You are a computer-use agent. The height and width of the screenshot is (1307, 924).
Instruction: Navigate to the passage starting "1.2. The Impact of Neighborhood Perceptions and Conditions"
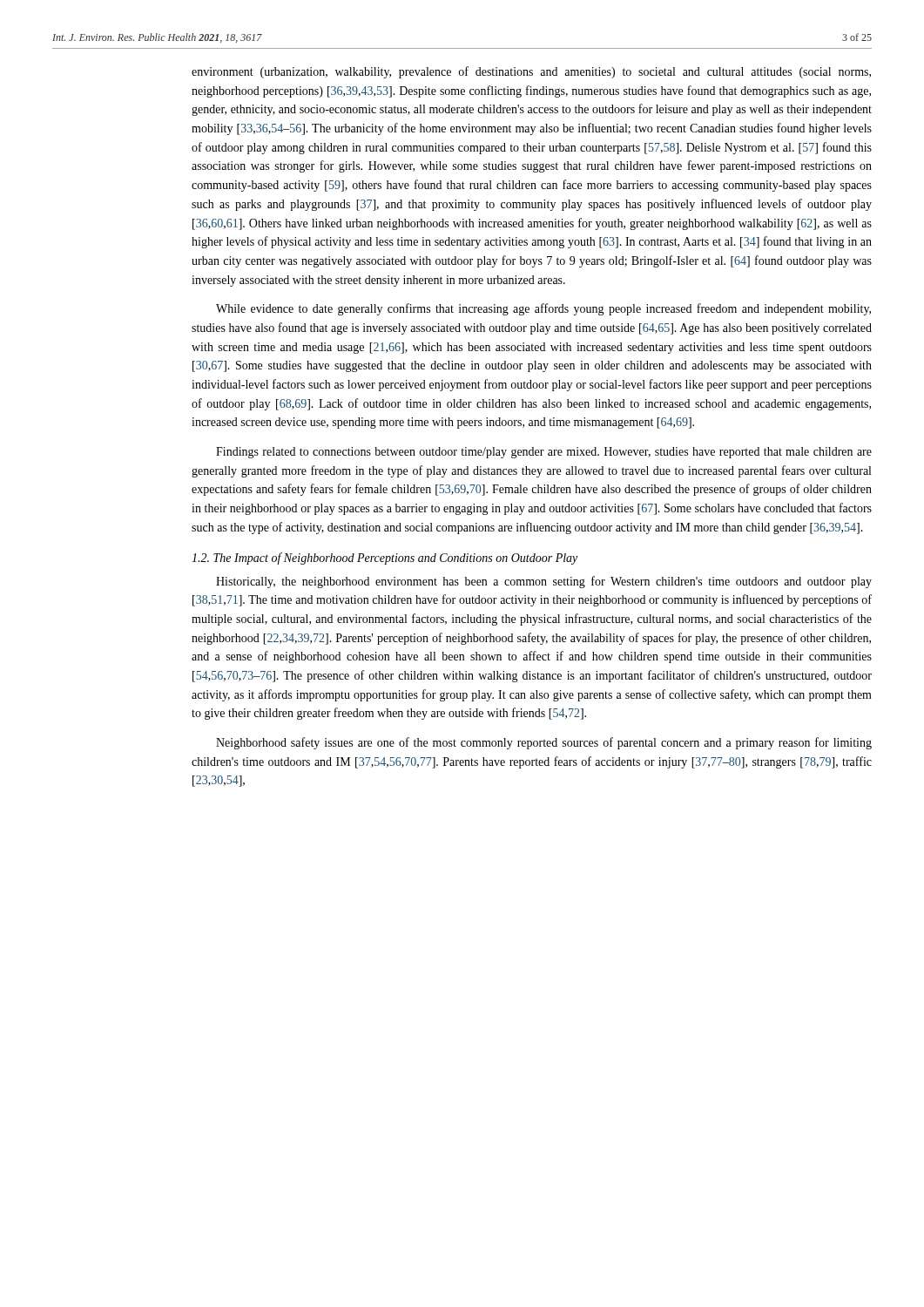385,558
